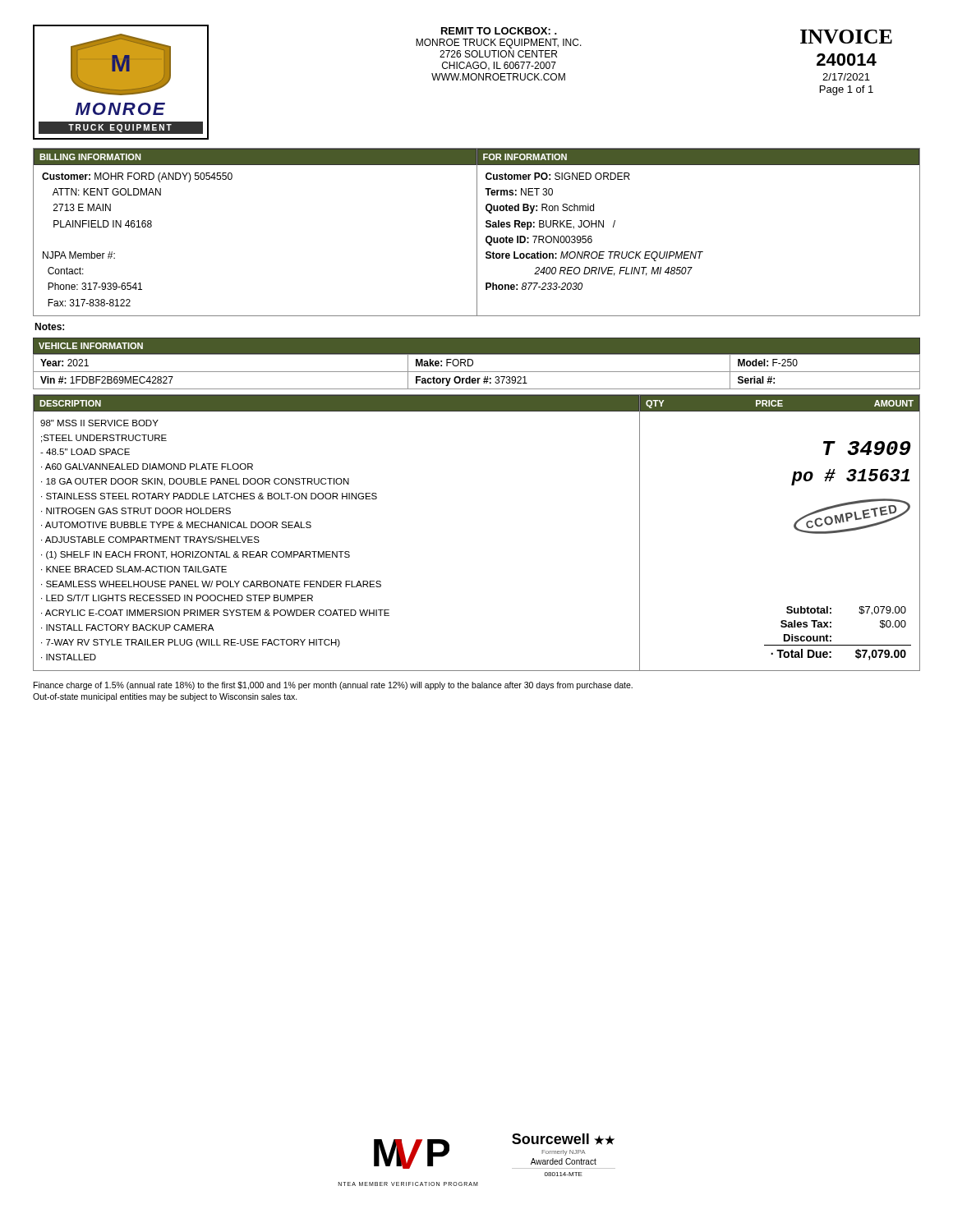
Task: Where does it say "· INSTALL FACTORY BACKUP CAMERA"?
Action: point(127,628)
